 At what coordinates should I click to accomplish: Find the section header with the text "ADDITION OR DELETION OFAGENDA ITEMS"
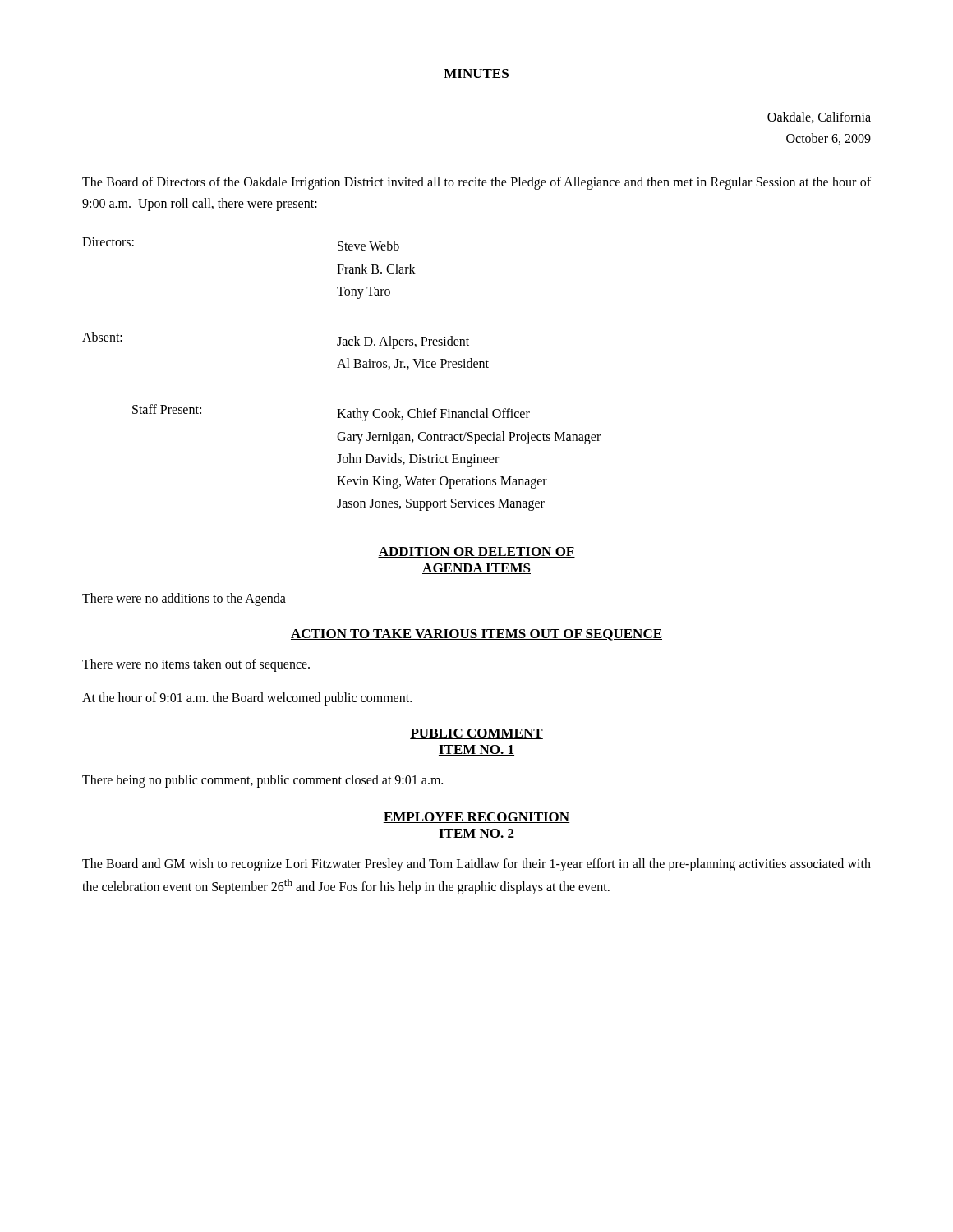476,560
